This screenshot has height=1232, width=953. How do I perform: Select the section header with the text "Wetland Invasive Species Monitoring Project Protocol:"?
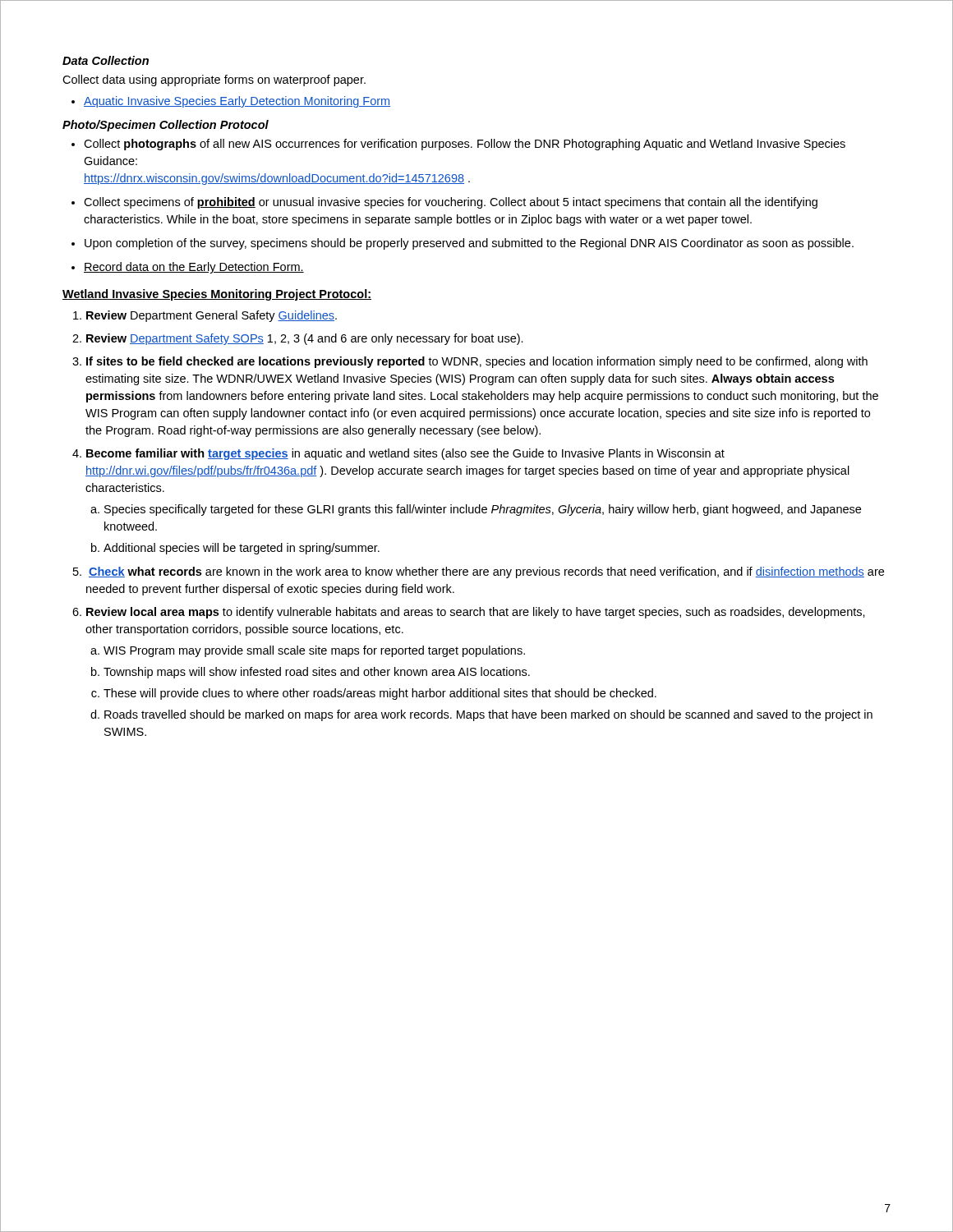[x=217, y=294]
